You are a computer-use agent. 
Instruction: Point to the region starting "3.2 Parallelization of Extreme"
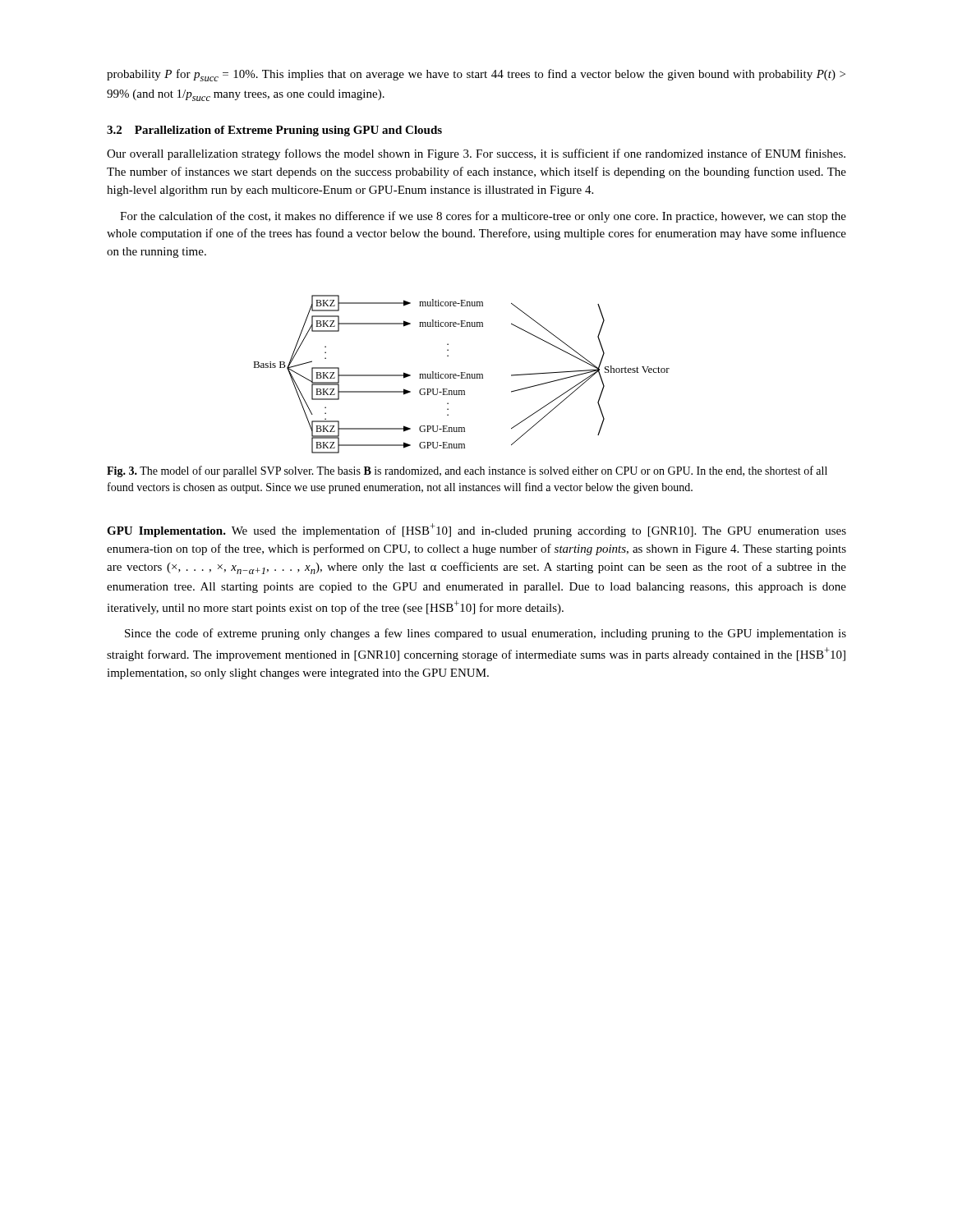(274, 130)
